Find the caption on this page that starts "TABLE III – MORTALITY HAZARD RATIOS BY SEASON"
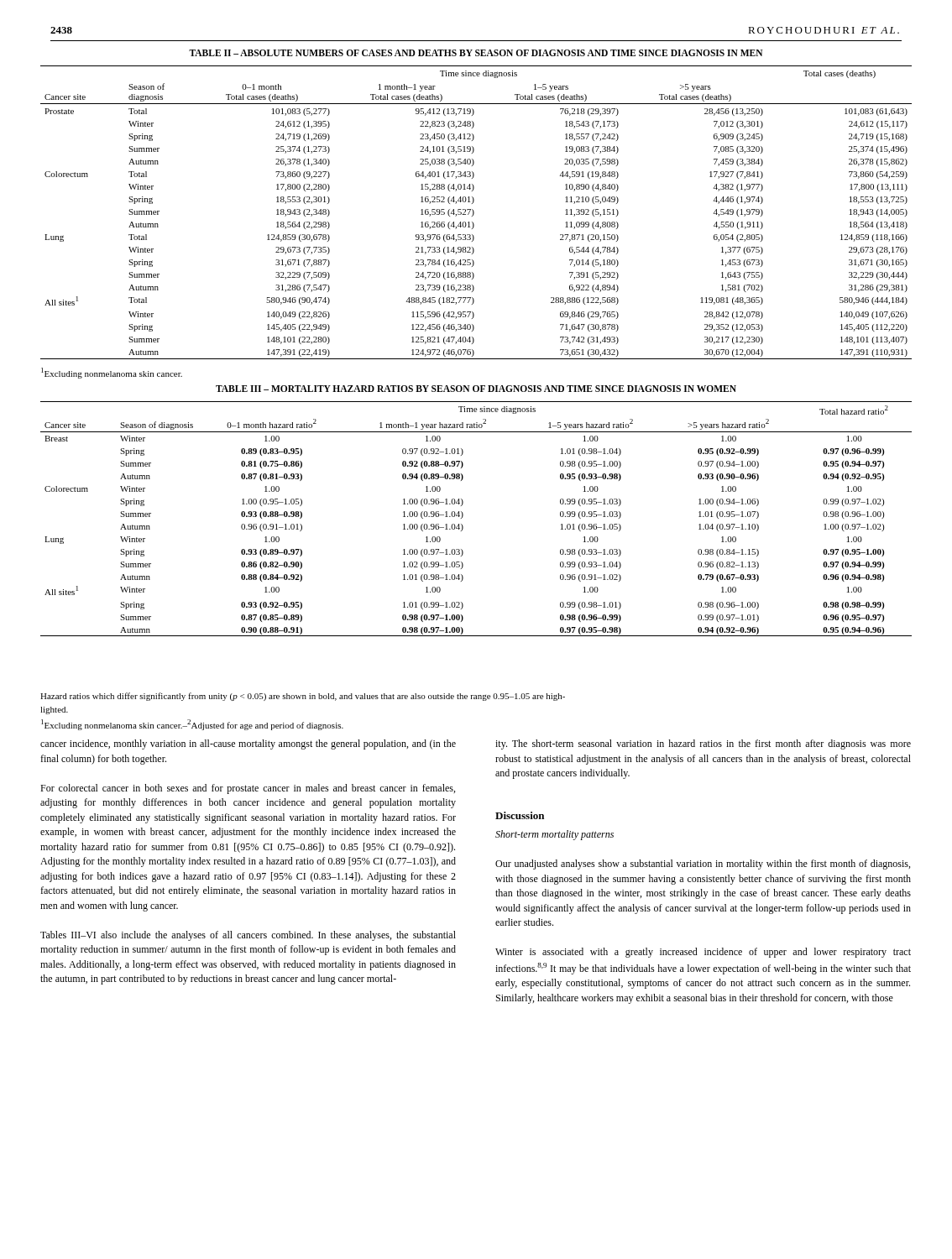This screenshot has width=952, height=1259. (476, 389)
